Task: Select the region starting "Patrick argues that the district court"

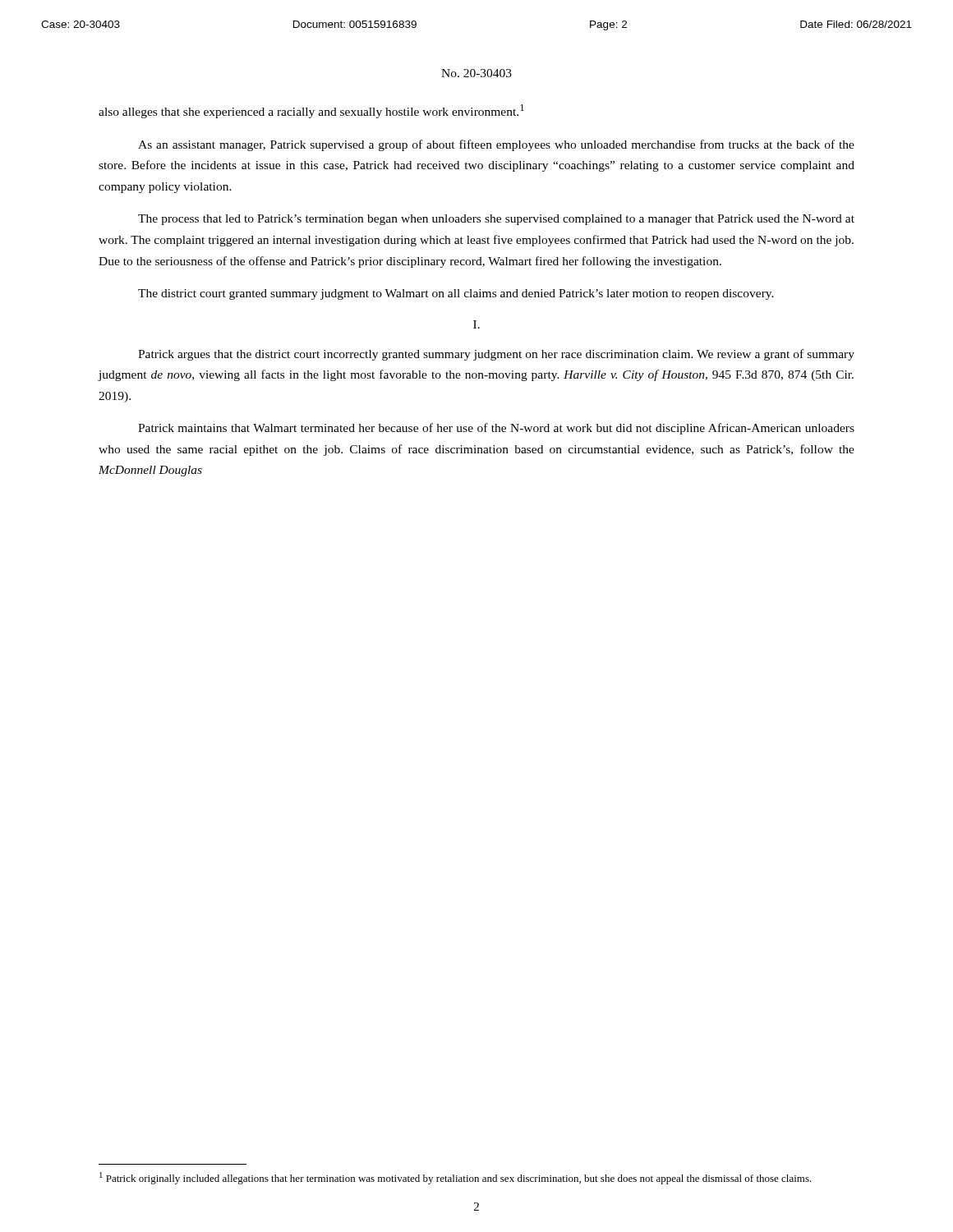Action: [476, 375]
